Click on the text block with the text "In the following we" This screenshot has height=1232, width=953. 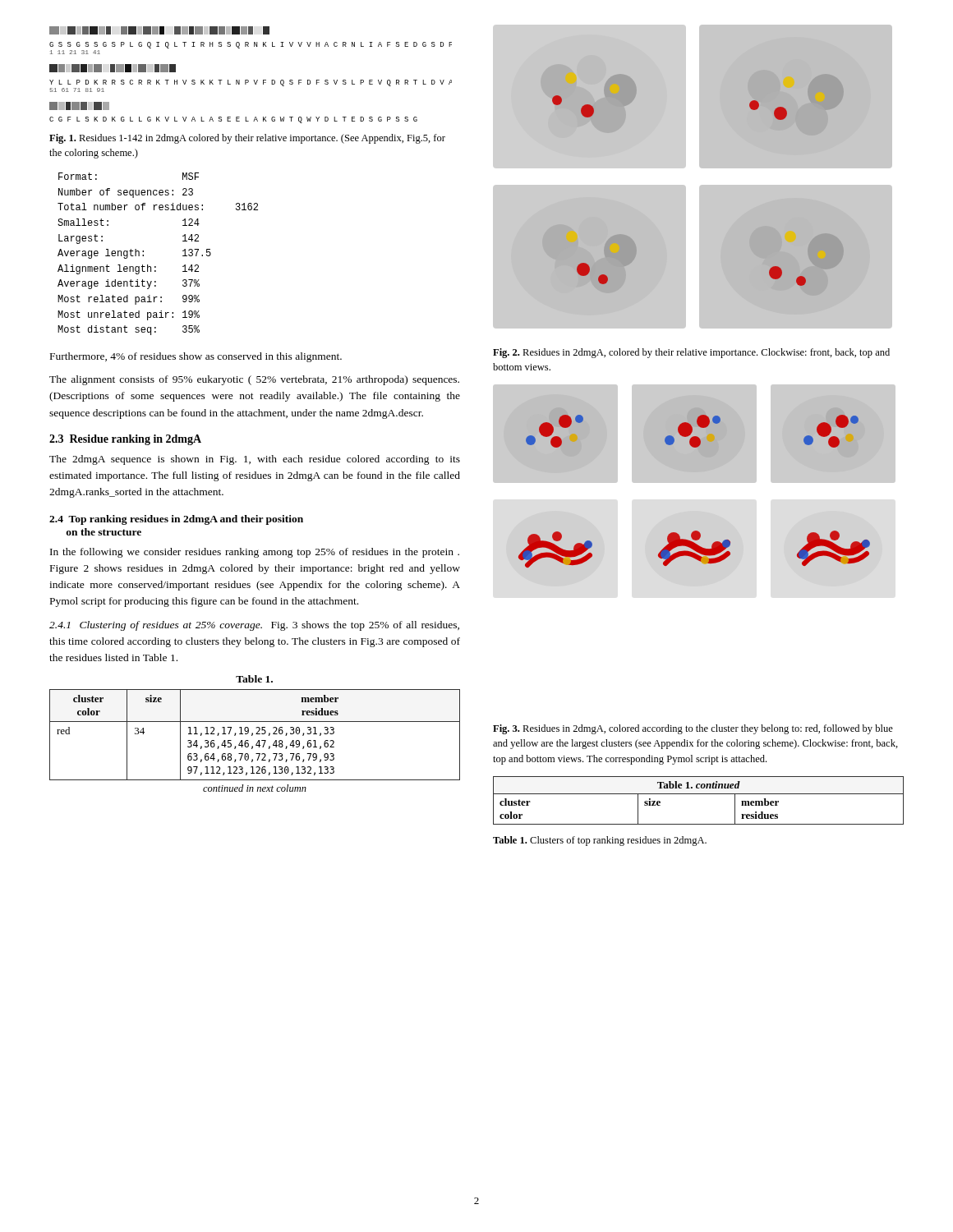coord(255,576)
